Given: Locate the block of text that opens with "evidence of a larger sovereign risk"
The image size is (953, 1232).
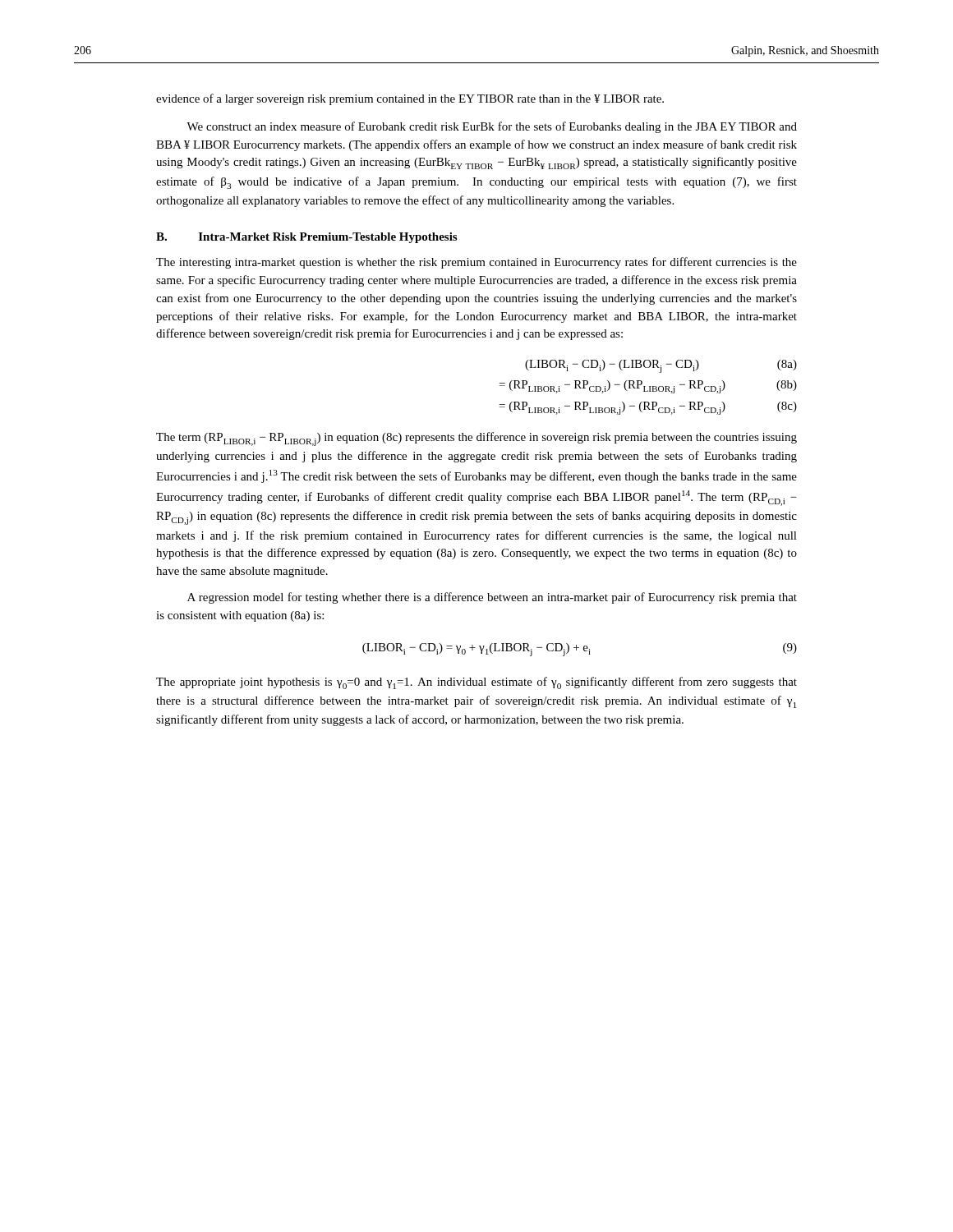Looking at the screenshot, I should tap(410, 99).
